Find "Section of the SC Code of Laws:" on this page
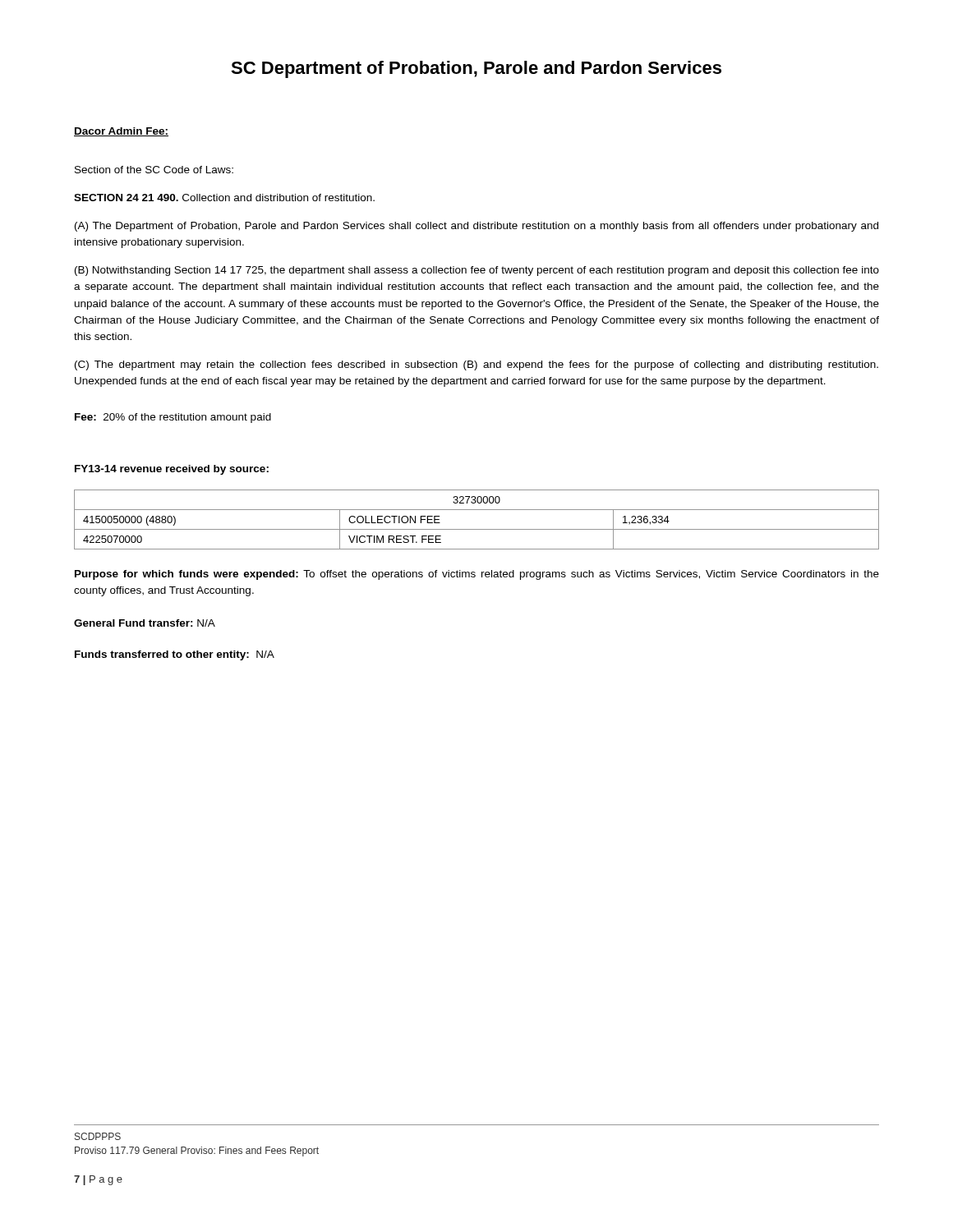This screenshot has width=953, height=1232. pos(154,170)
